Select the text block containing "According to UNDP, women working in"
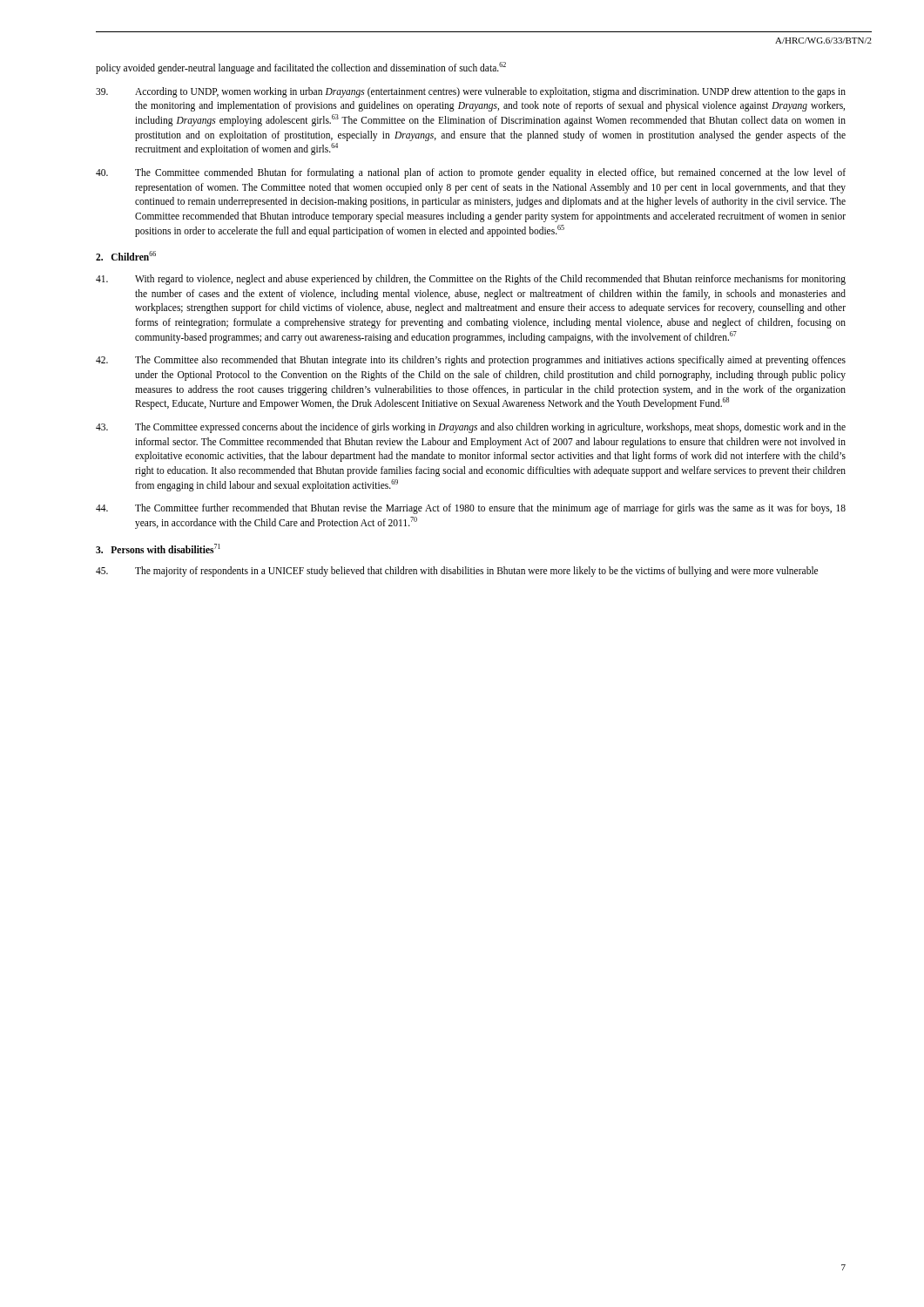Viewport: 924px width, 1307px height. click(471, 121)
